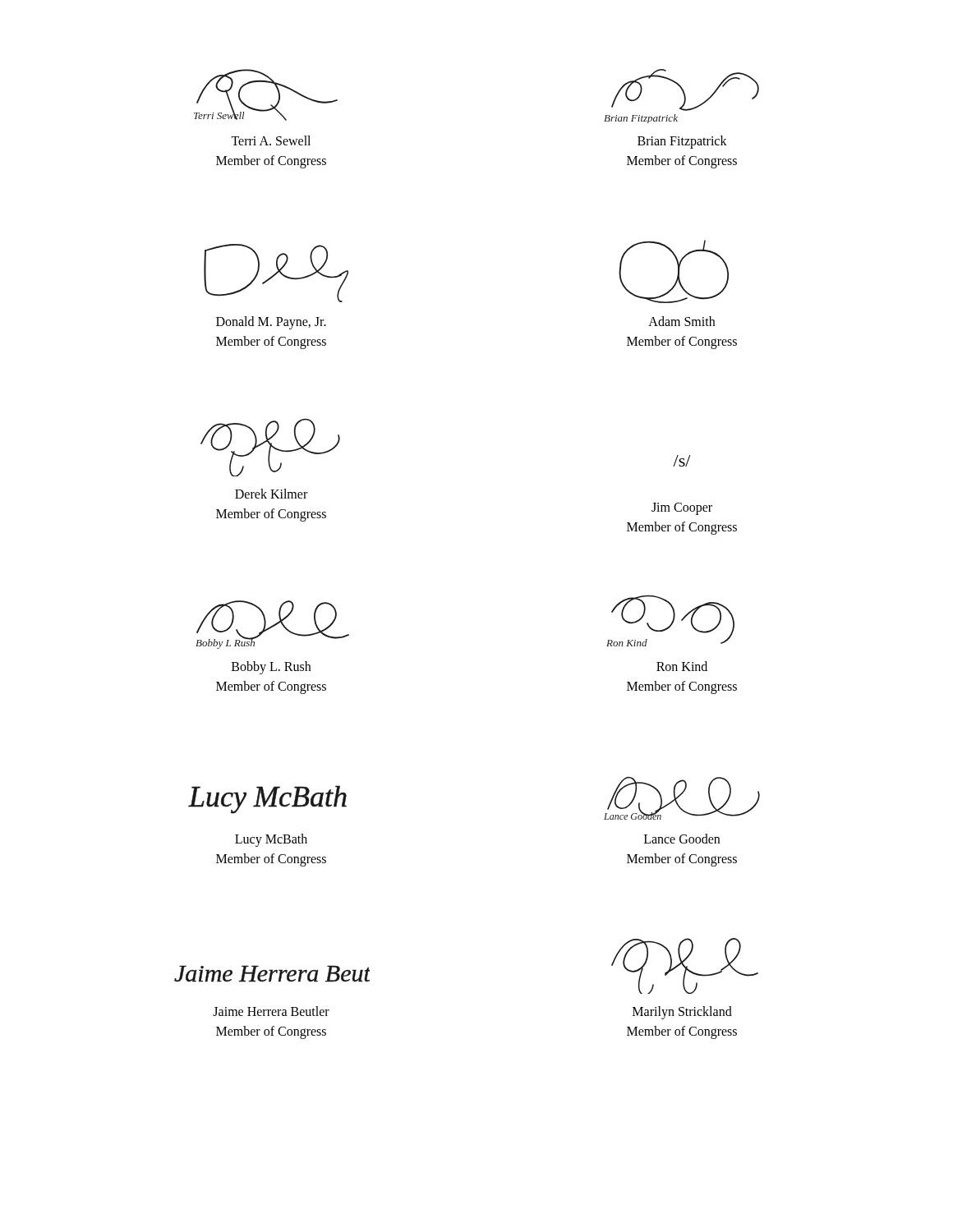Locate the block starting "Bobby L. RushMember of Congress"

pos(271,676)
